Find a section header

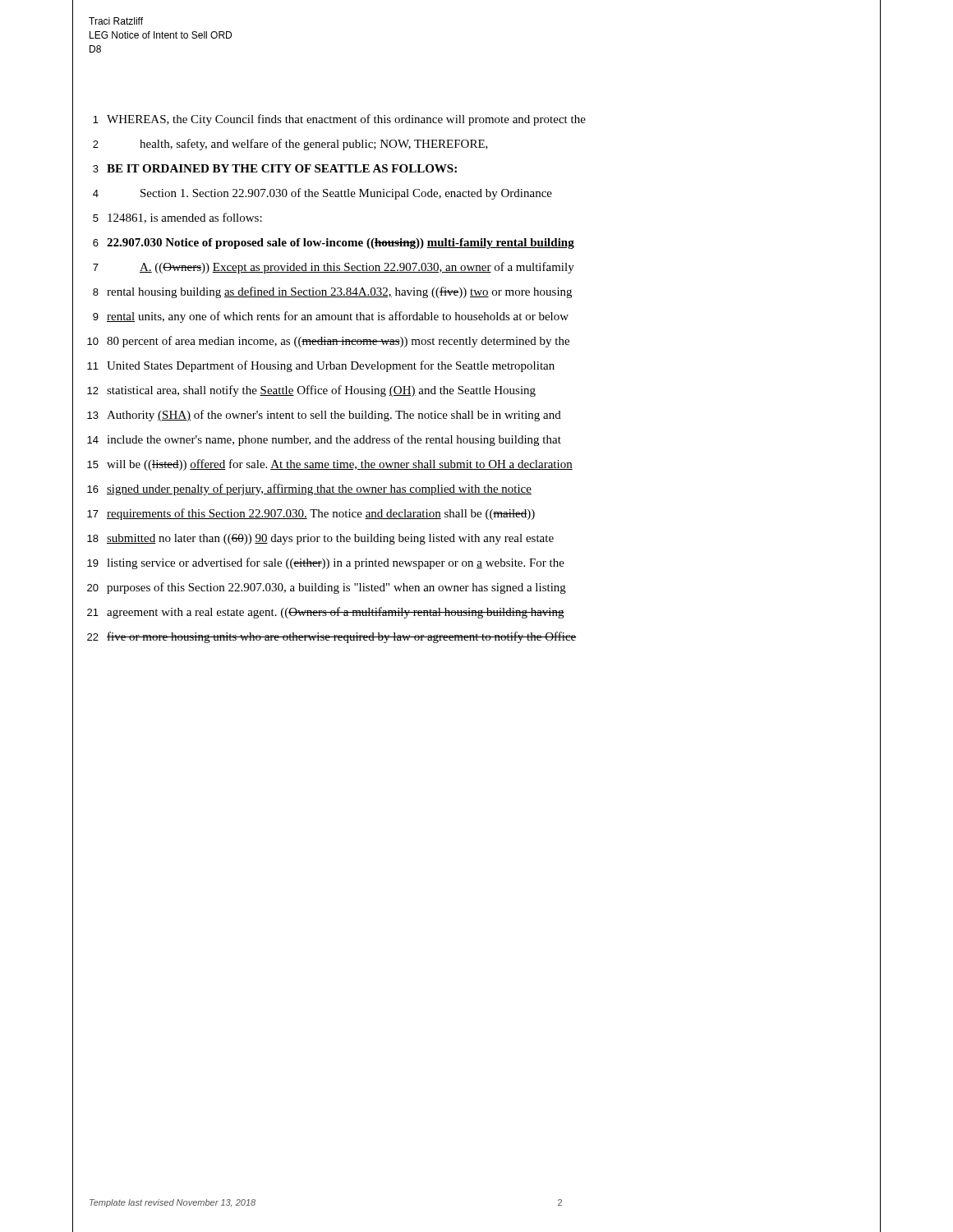pyautogui.click(x=340, y=242)
